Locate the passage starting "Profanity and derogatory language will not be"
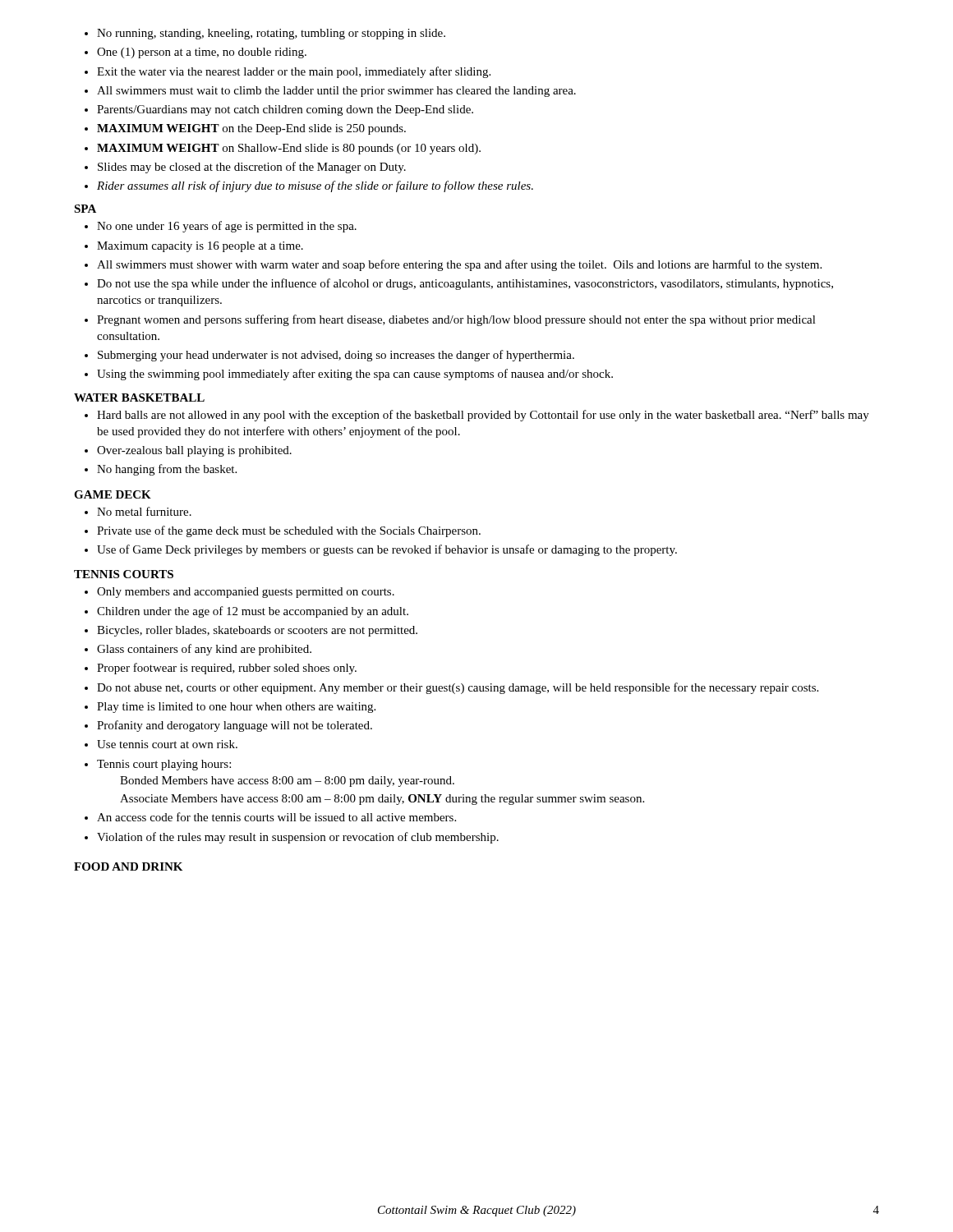This screenshot has height=1232, width=953. pyautogui.click(x=235, y=726)
